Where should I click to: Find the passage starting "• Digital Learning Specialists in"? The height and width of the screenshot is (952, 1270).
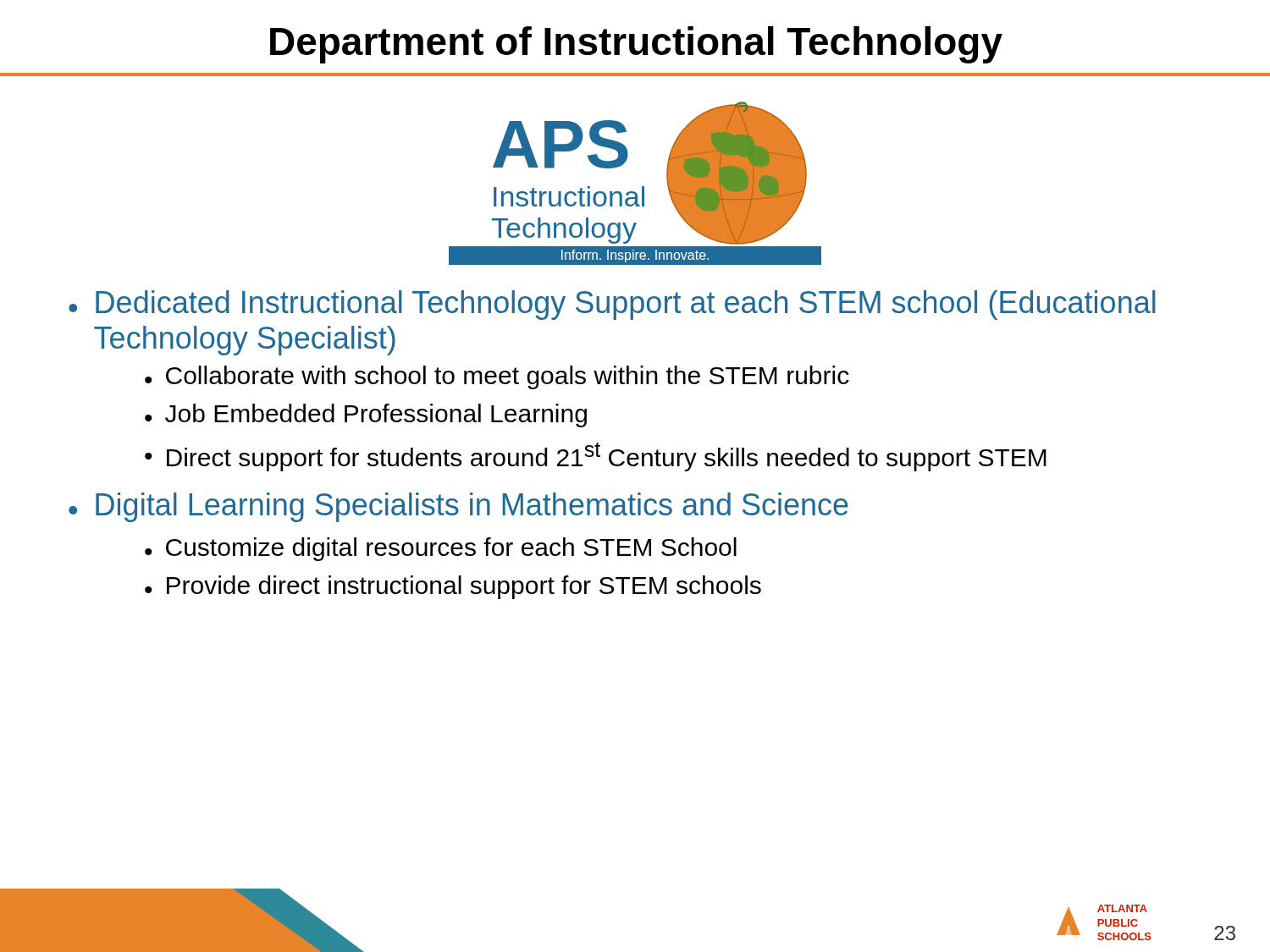coord(458,508)
